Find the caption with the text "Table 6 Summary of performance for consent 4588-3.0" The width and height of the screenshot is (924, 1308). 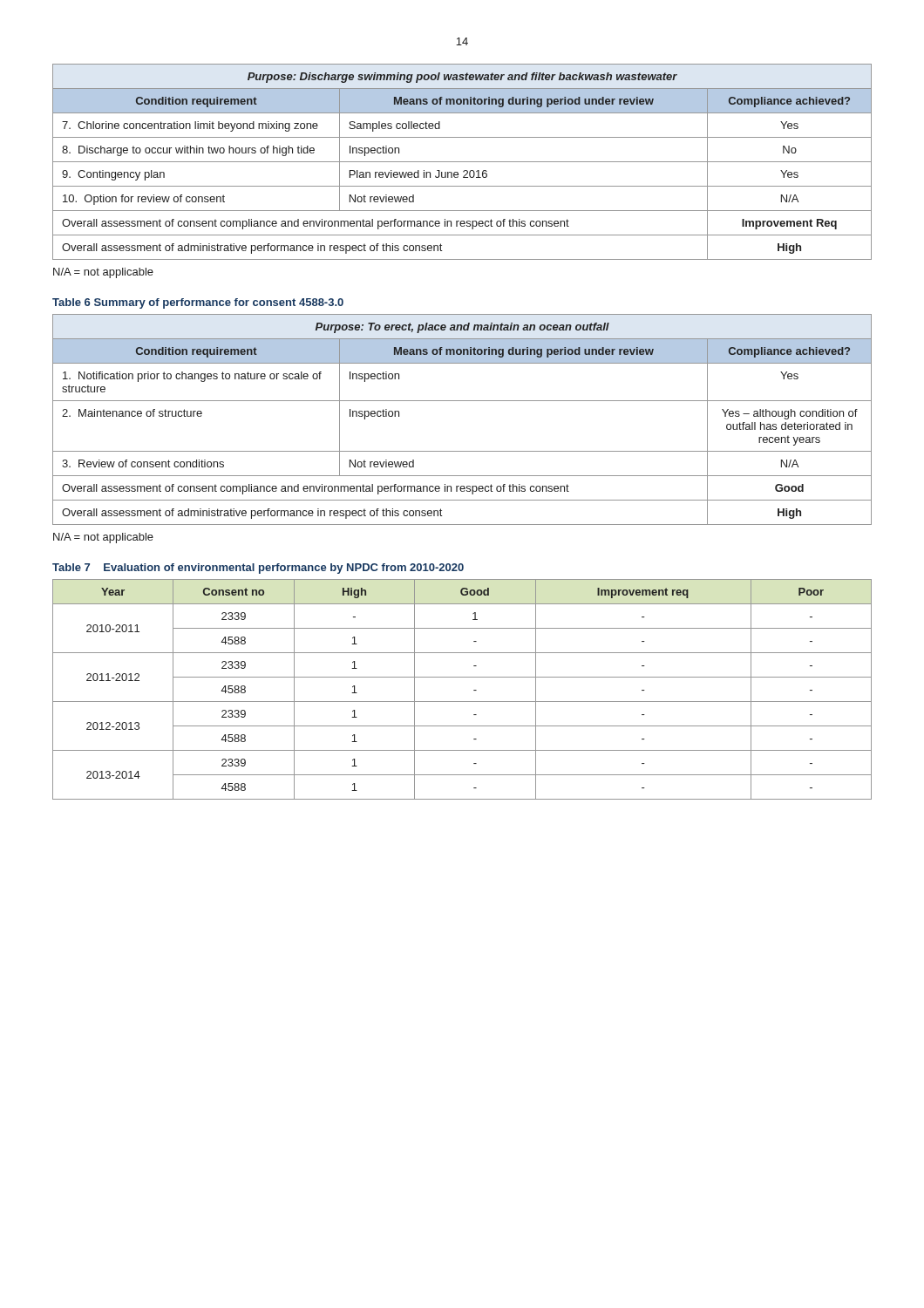(x=198, y=302)
